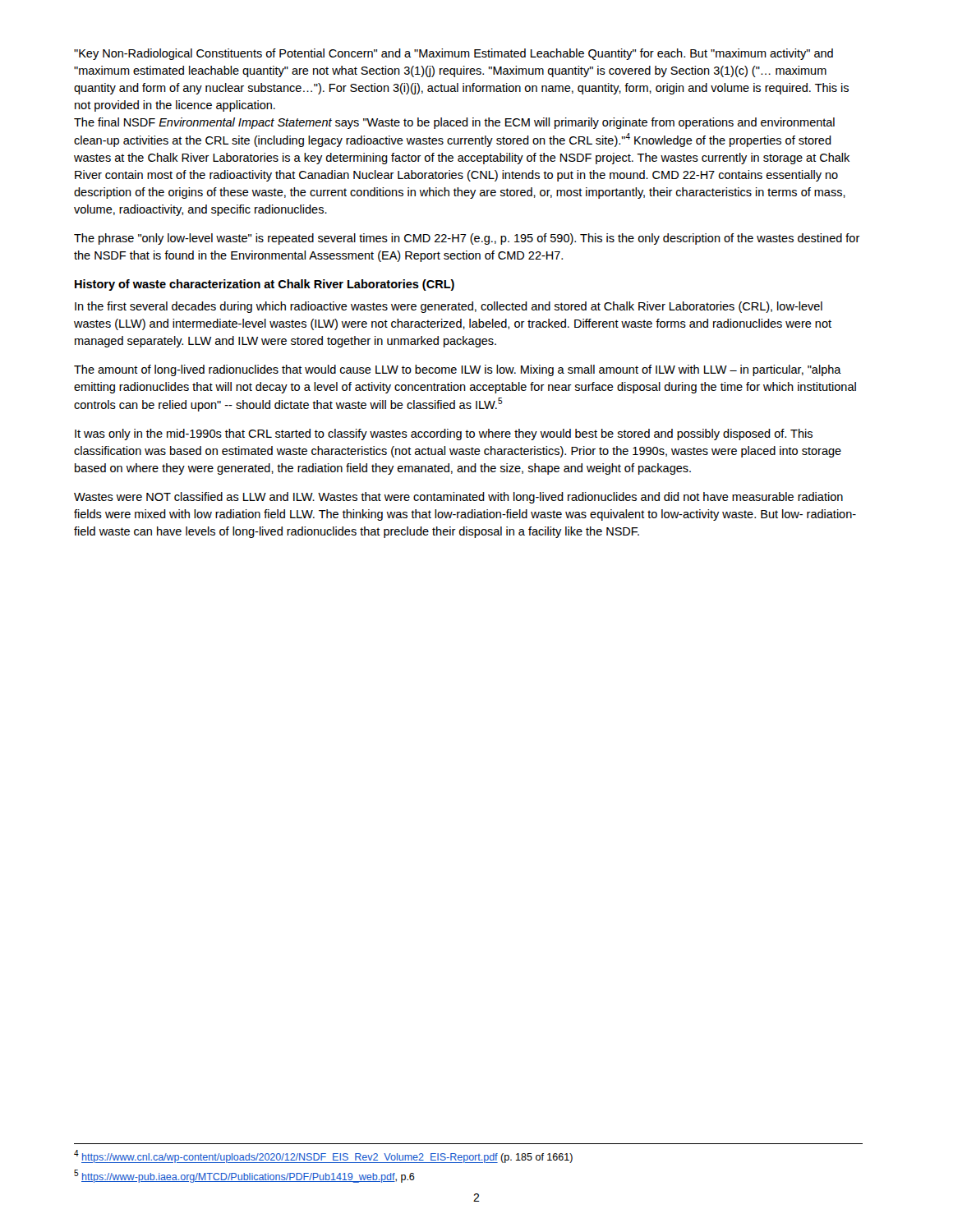Viewport: 953px width, 1232px height.
Task: Navigate to the region starting ""Key Non-Radiological Constituents of Potential Concern" and a"
Action: [x=462, y=131]
